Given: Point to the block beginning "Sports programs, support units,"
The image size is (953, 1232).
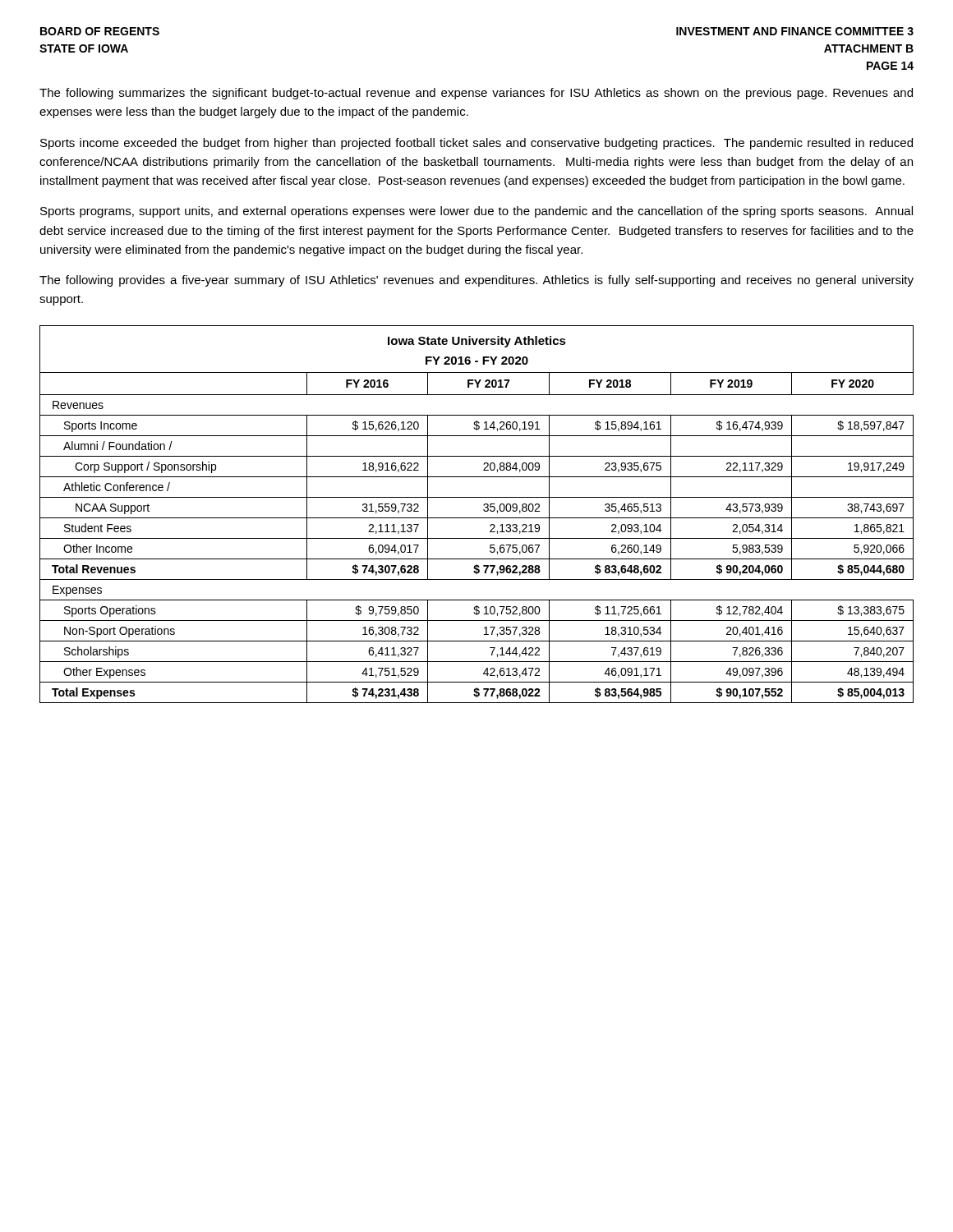Looking at the screenshot, I should [x=476, y=230].
